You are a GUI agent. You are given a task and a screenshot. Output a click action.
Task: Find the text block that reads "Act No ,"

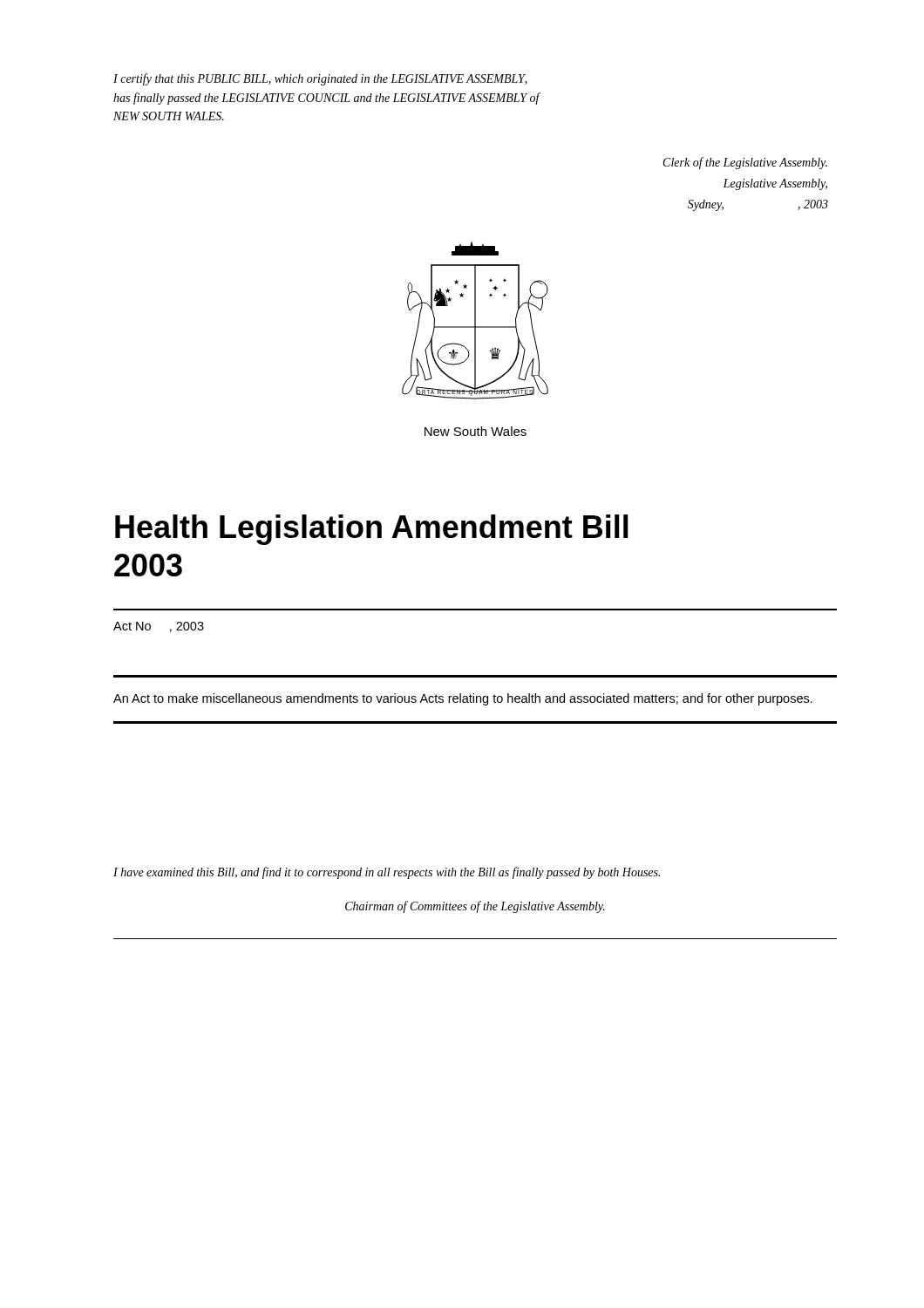tap(159, 626)
